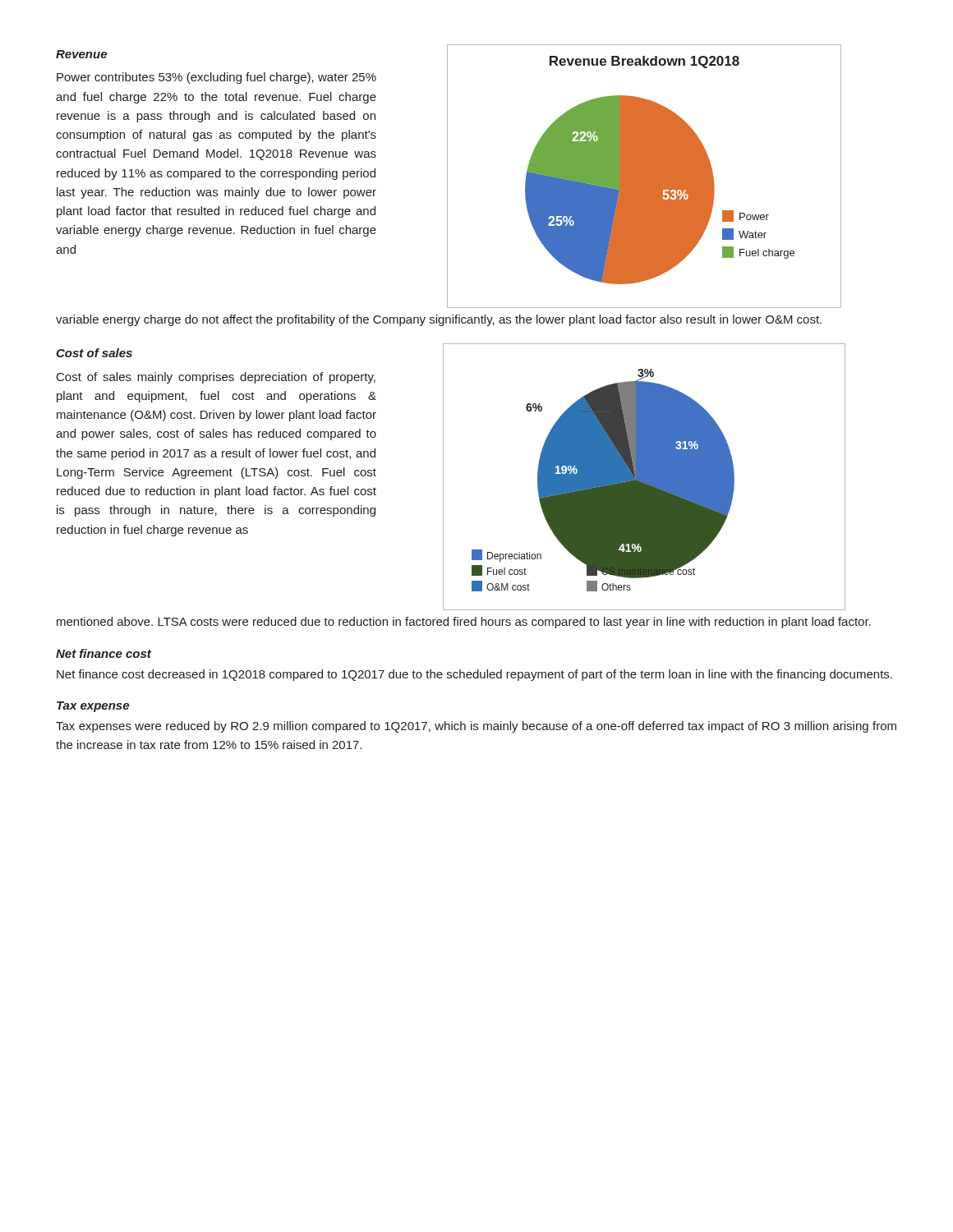This screenshot has width=953, height=1232.
Task: Find the text block starting "mentioned above. LTSA costs were reduced due"
Action: (464, 622)
